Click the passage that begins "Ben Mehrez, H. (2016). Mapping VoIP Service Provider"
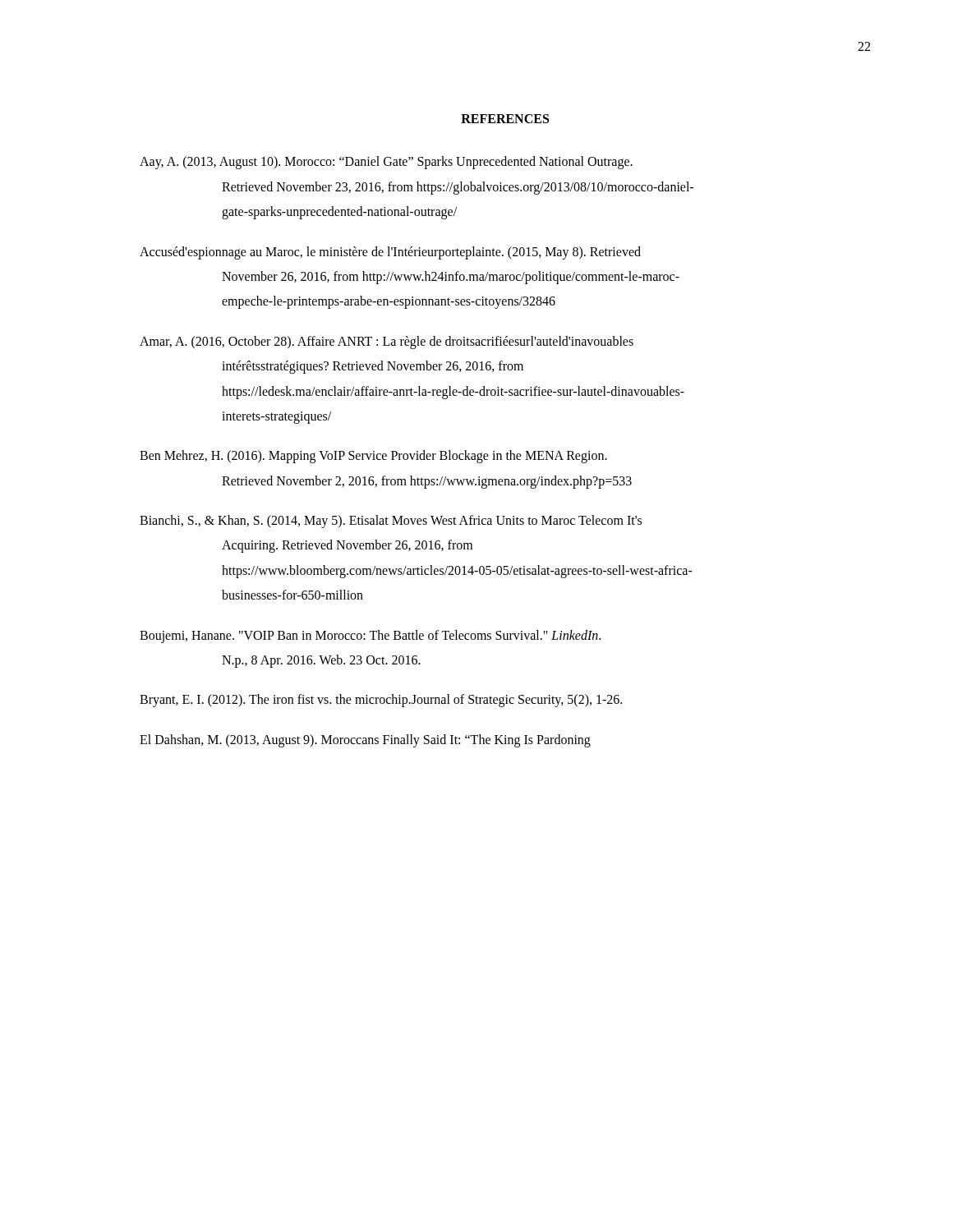Viewport: 953px width, 1232px height. (386, 468)
